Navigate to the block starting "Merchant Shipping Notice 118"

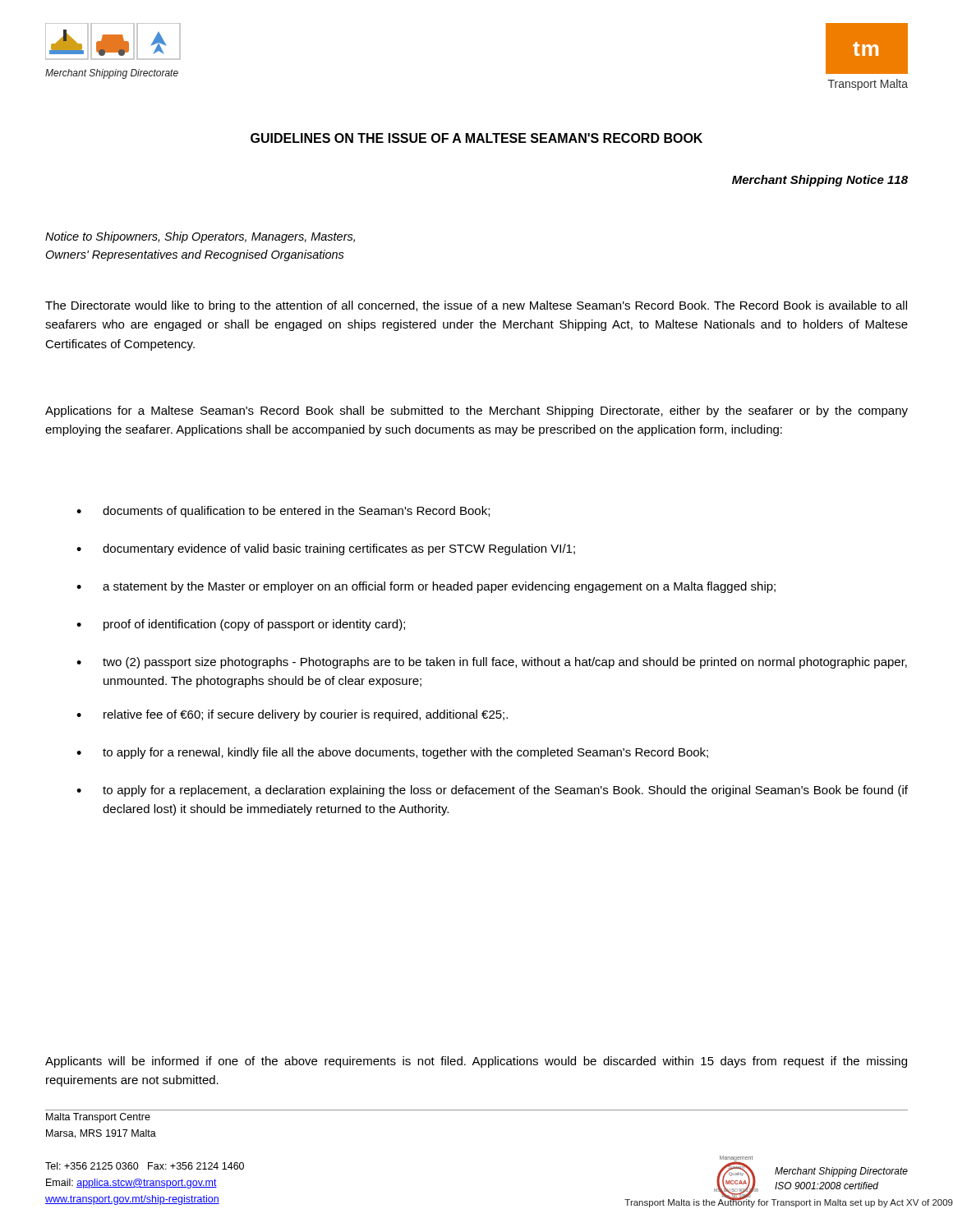click(820, 179)
